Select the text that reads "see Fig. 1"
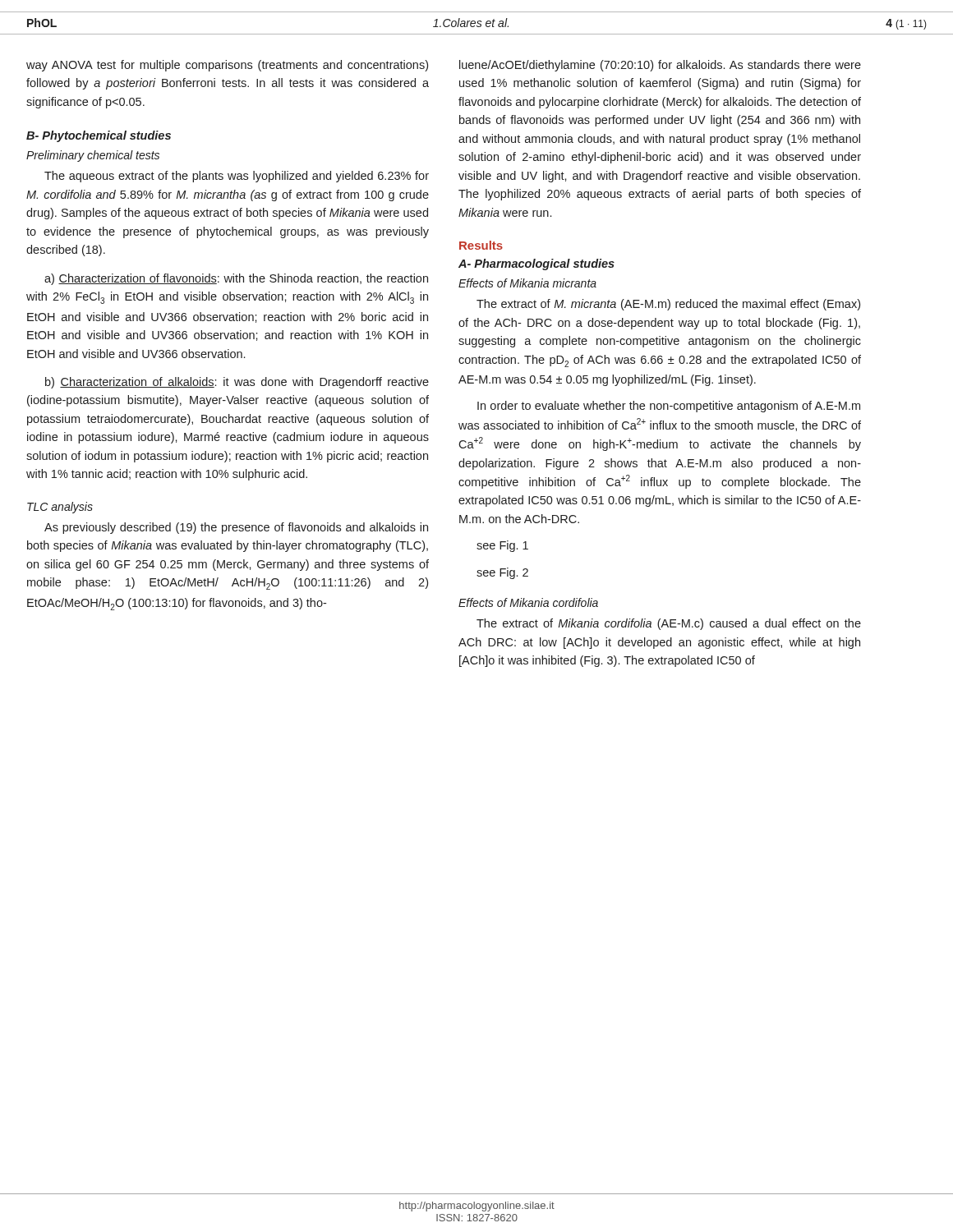The height and width of the screenshot is (1232, 953). [503, 546]
